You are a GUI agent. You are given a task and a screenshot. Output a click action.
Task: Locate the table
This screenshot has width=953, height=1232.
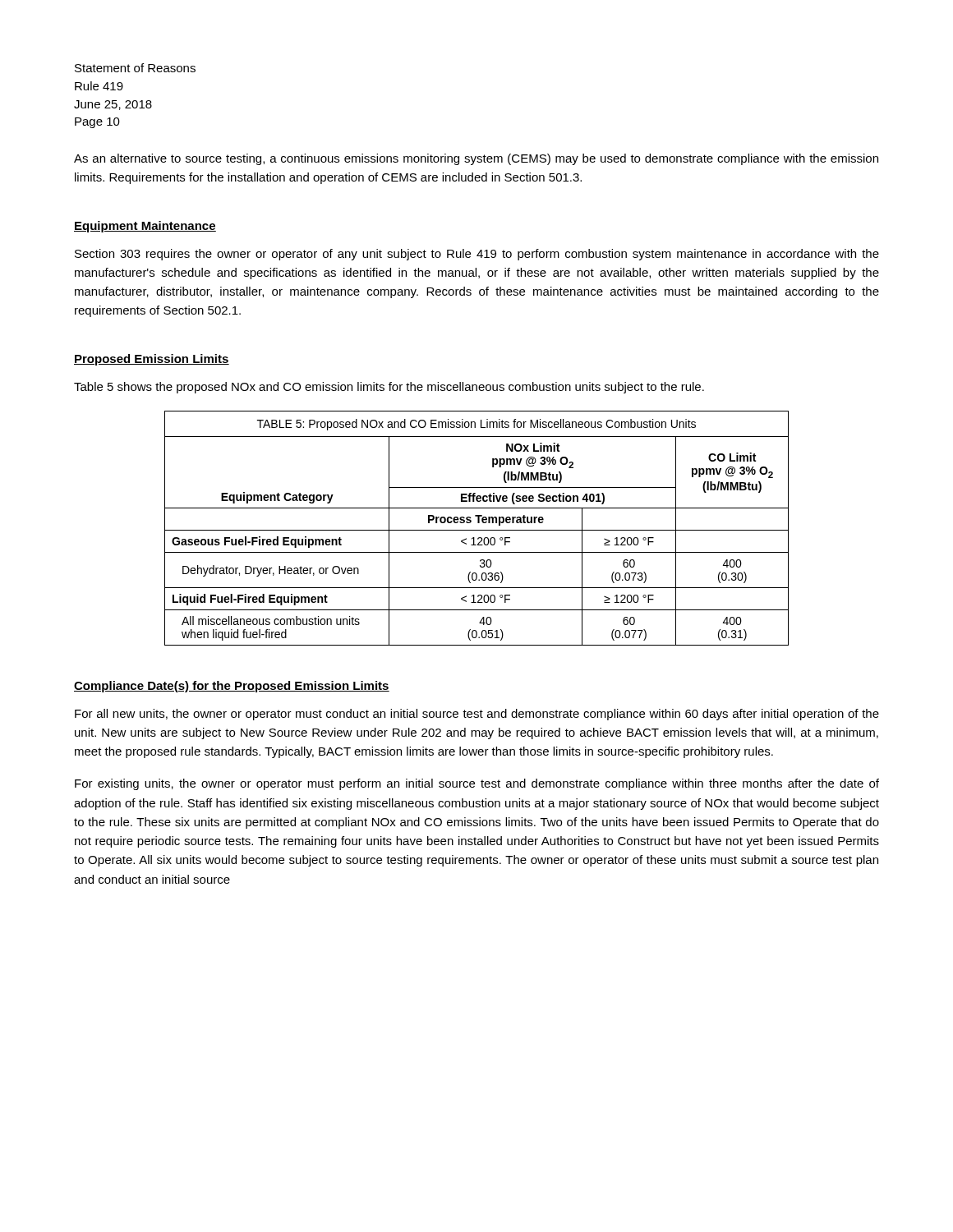[476, 528]
